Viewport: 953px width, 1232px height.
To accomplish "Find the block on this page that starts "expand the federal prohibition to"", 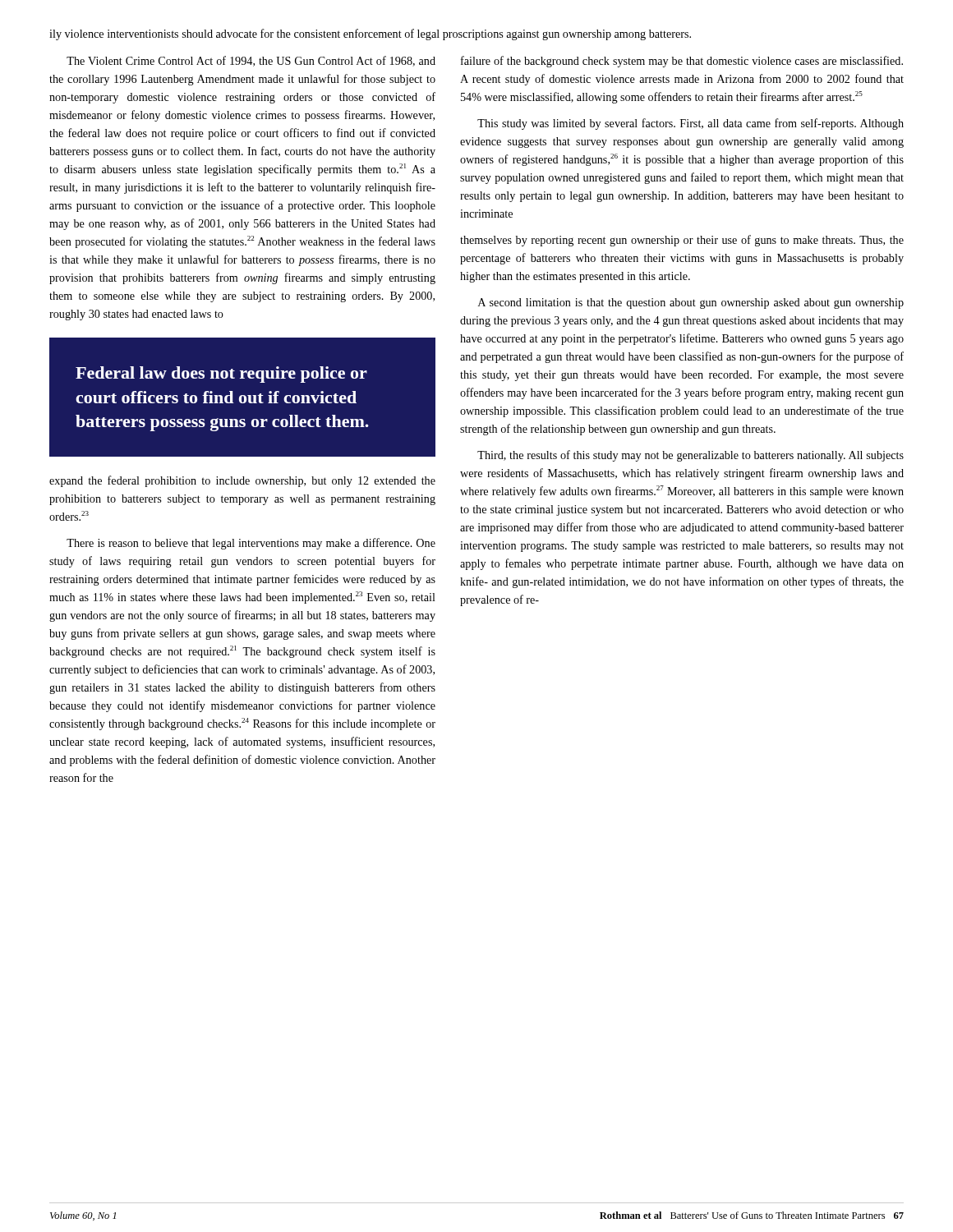I will (x=242, y=629).
